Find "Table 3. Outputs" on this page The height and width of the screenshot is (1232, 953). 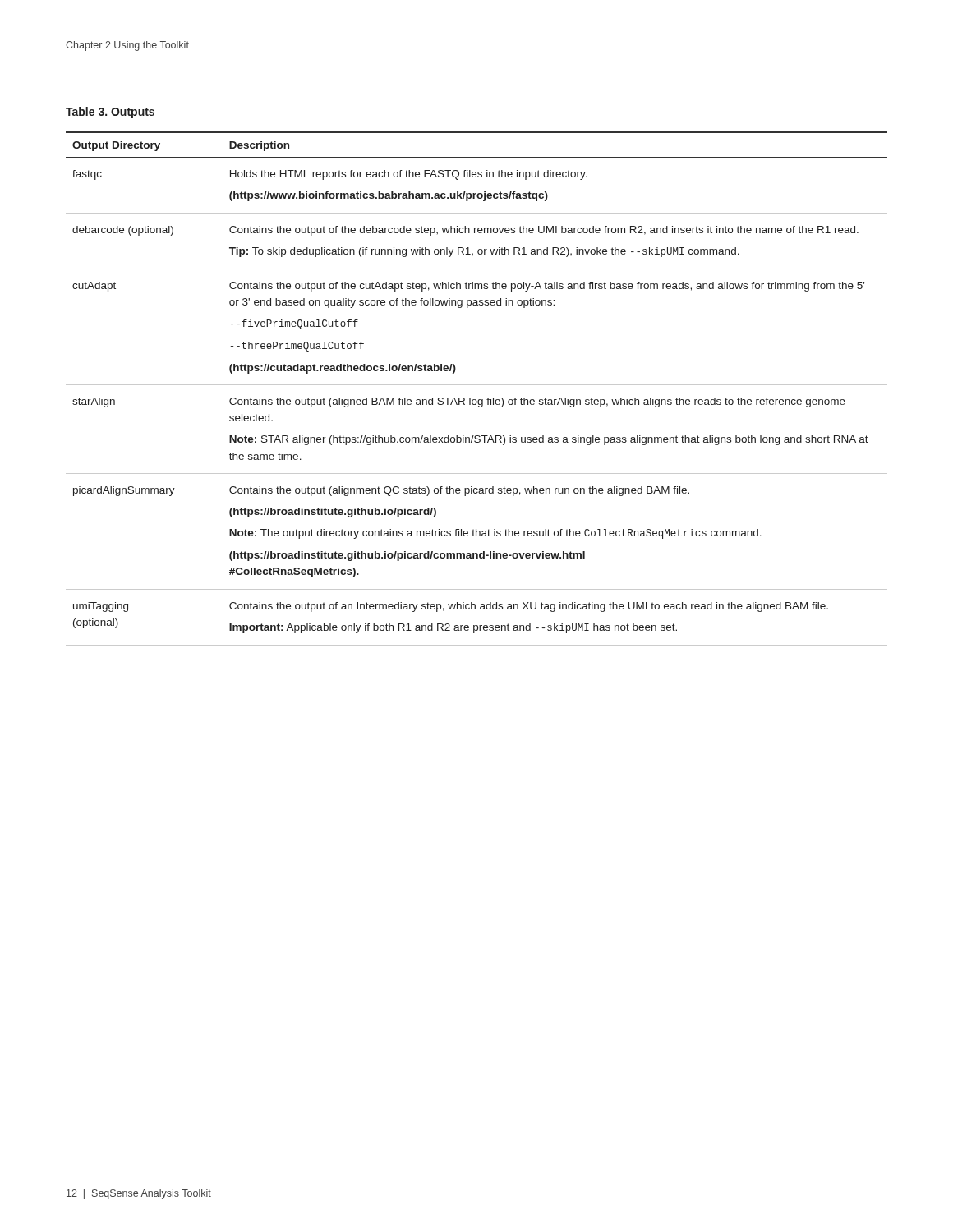click(110, 112)
